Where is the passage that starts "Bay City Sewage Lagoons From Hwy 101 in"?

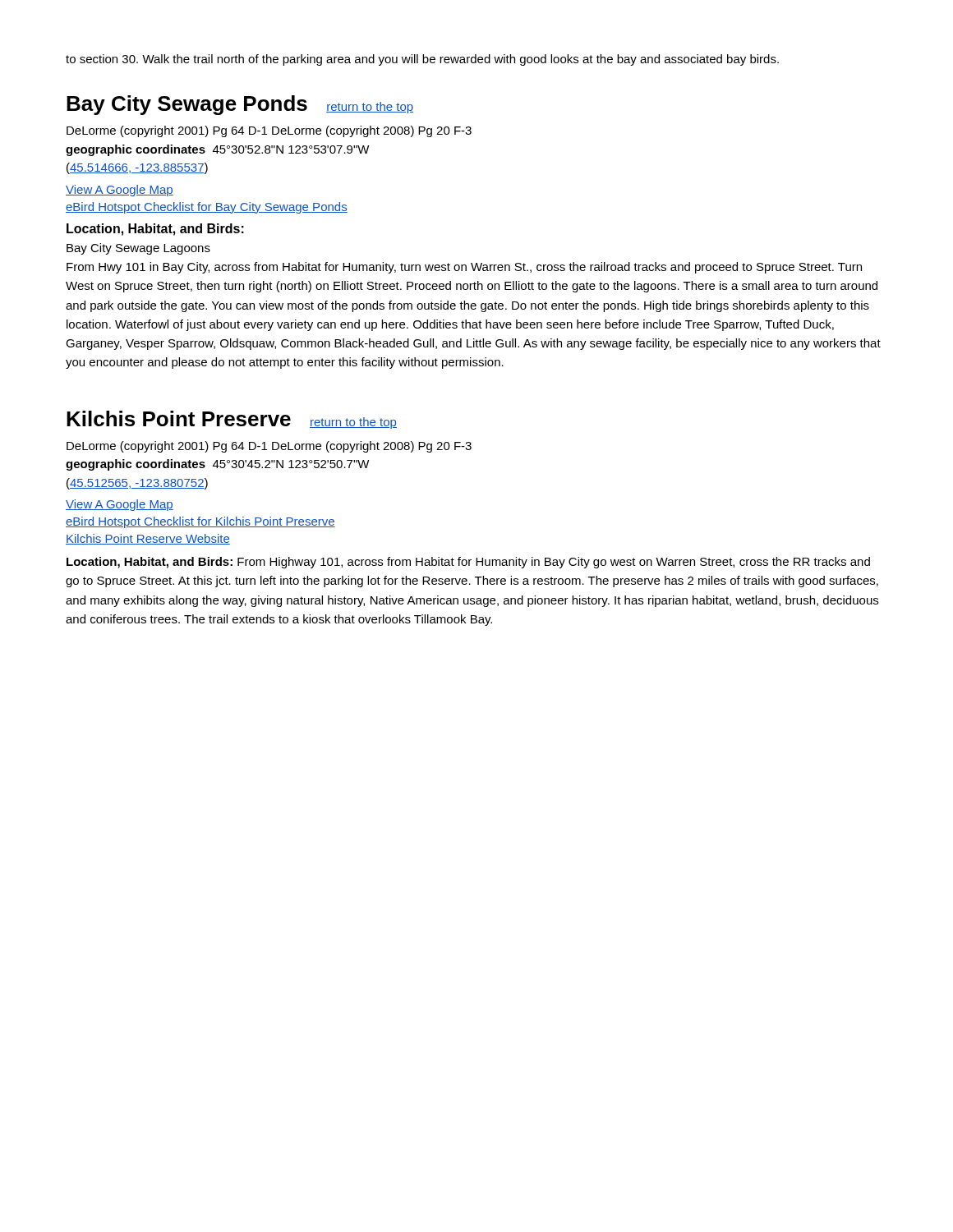[473, 305]
